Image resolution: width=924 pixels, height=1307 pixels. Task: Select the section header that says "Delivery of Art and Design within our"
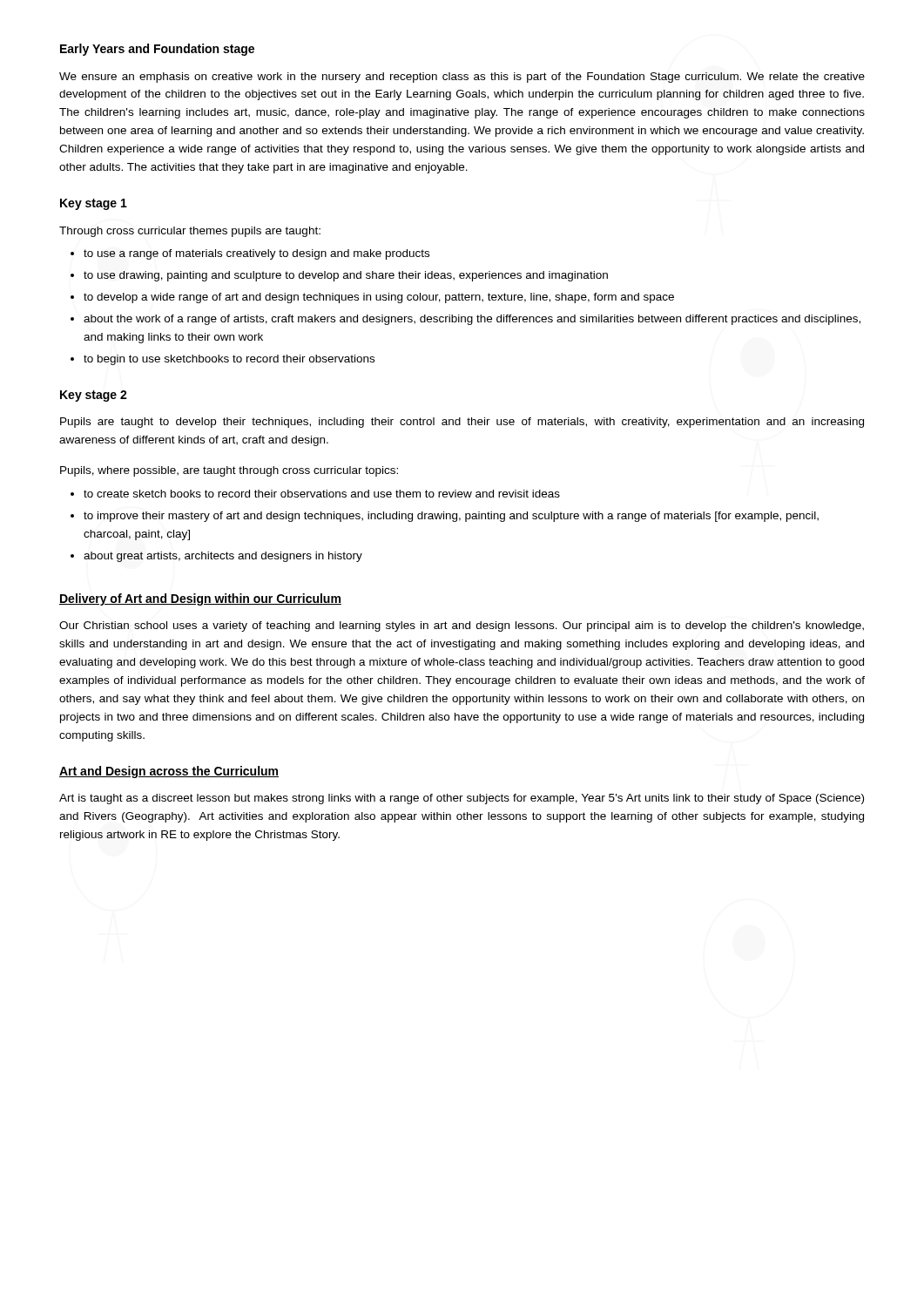point(200,599)
